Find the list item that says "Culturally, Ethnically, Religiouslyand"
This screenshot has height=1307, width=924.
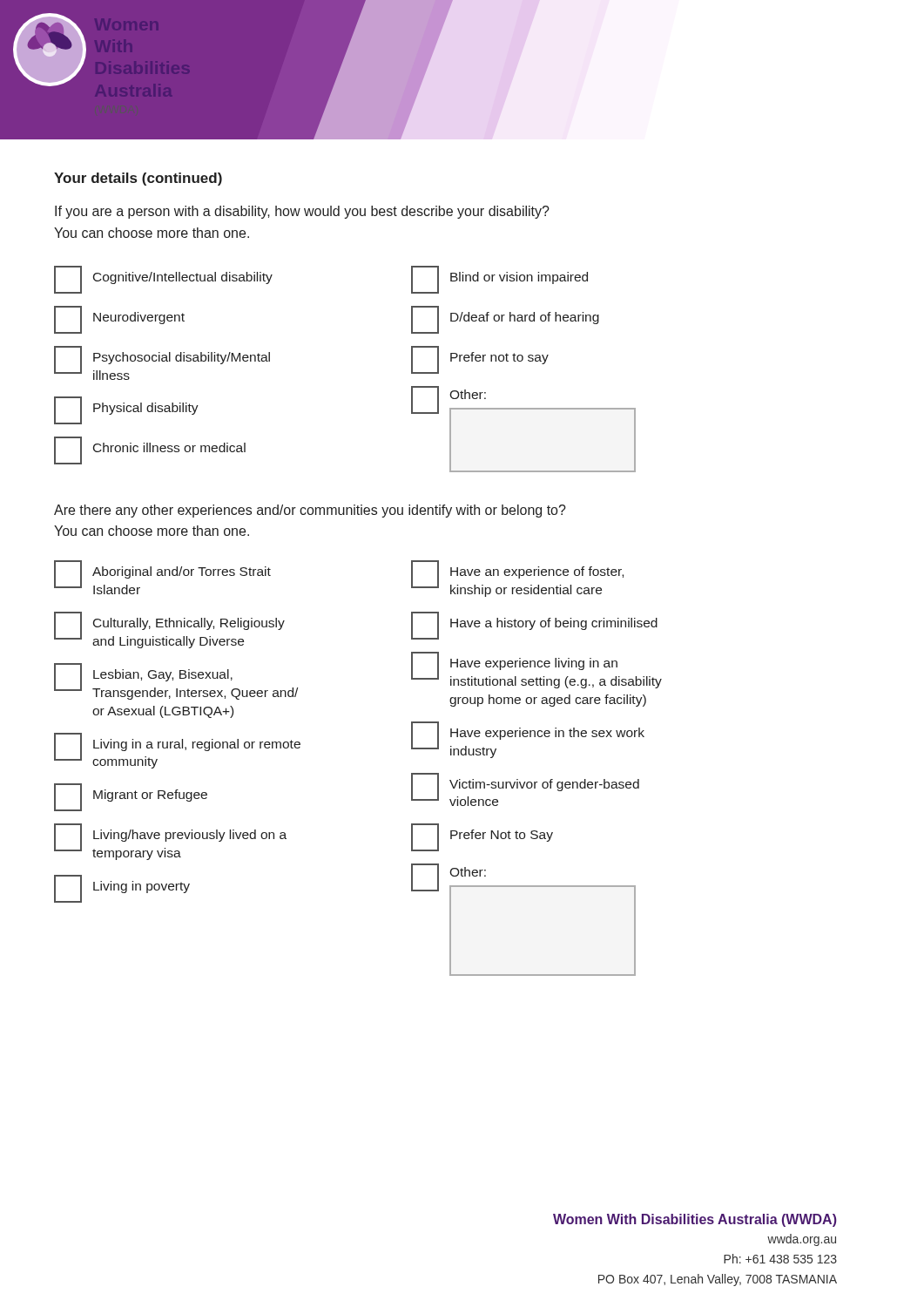(x=169, y=631)
